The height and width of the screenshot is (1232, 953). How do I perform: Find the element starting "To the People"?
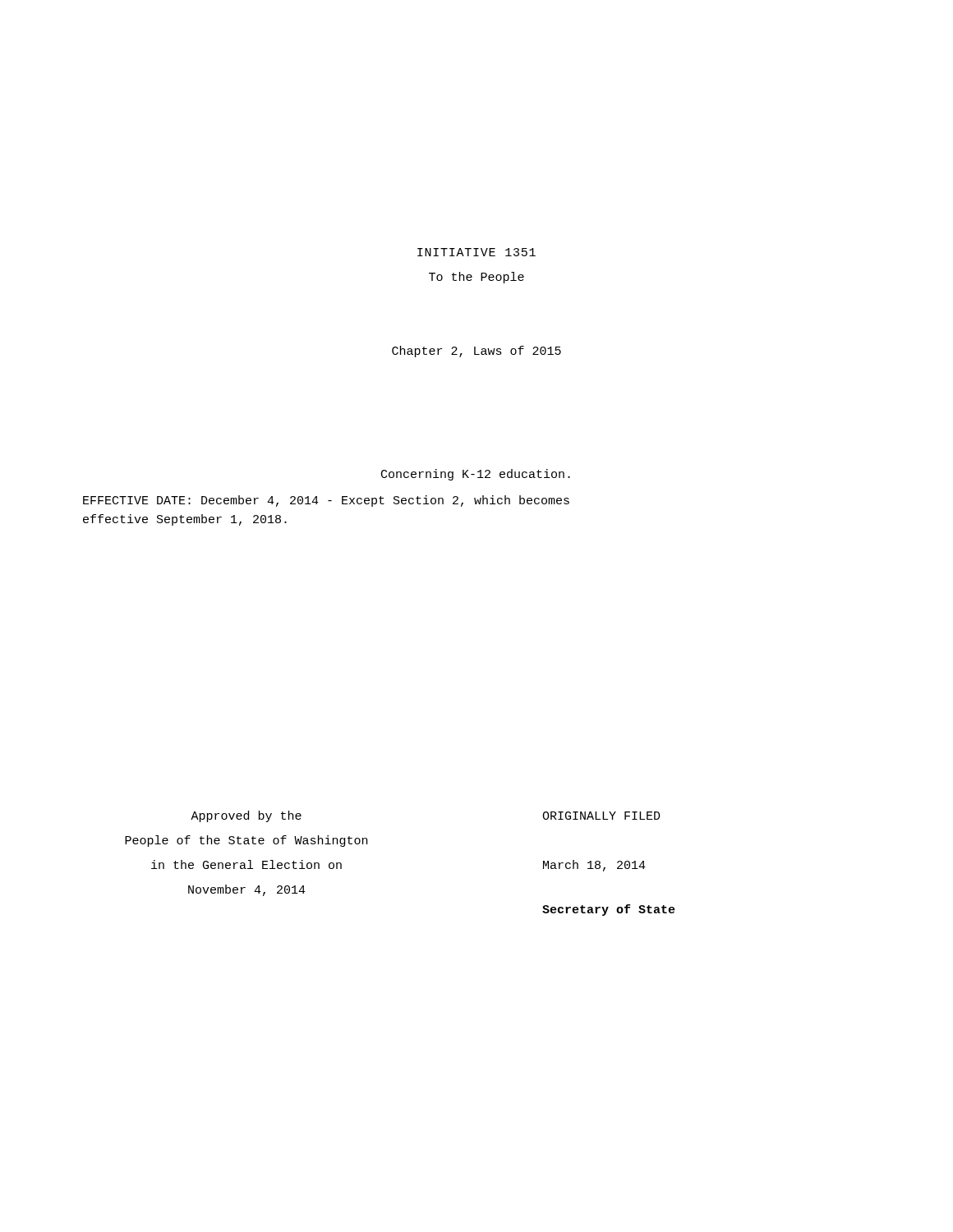476,278
